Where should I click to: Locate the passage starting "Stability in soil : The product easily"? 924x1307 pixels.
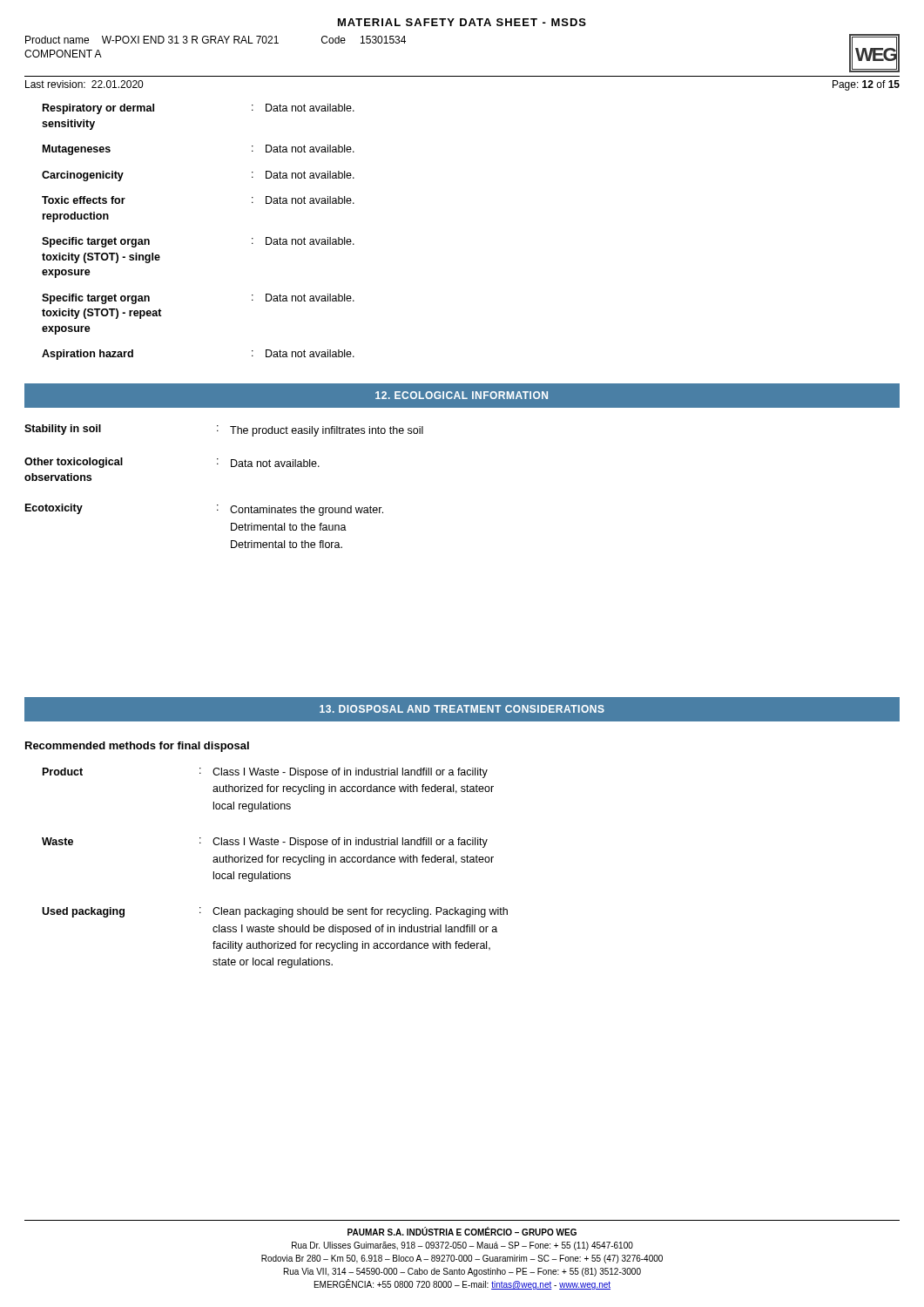[224, 430]
